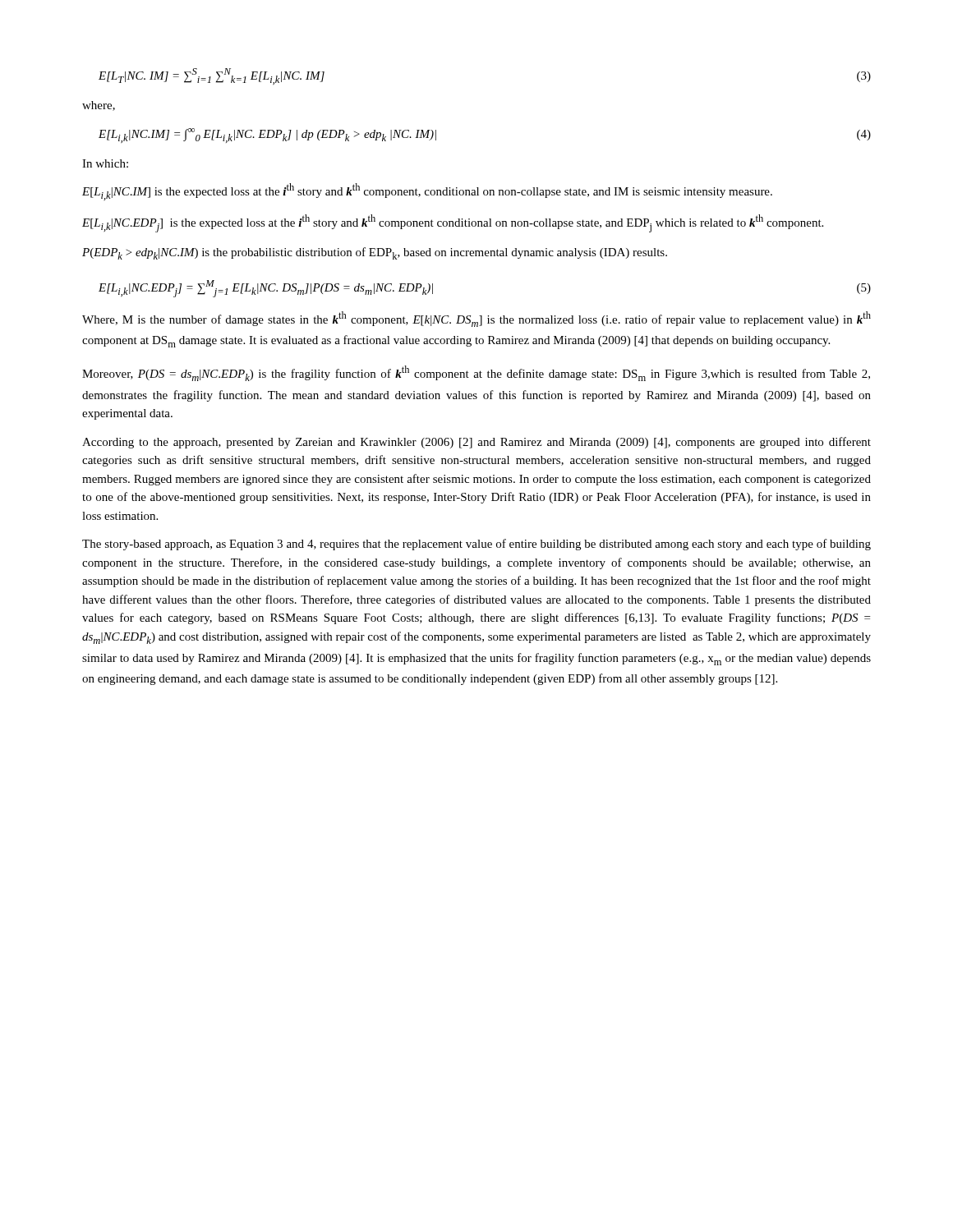Image resolution: width=953 pixels, height=1232 pixels.
Task: Locate the block of text that opens with "E[Li,k|NC.IM] is the expected"
Action: coord(428,191)
